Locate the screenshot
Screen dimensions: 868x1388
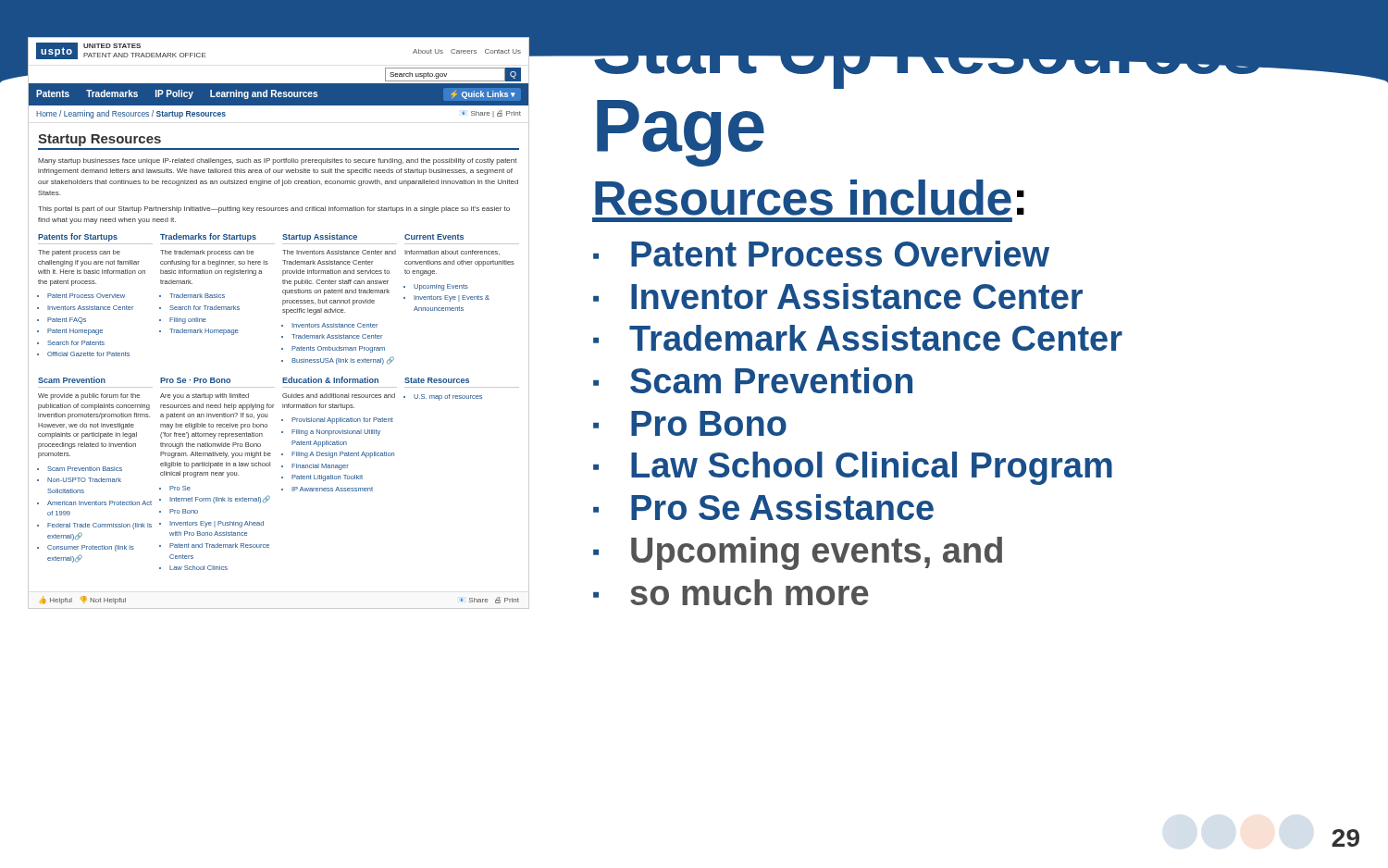(x=296, y=323)
